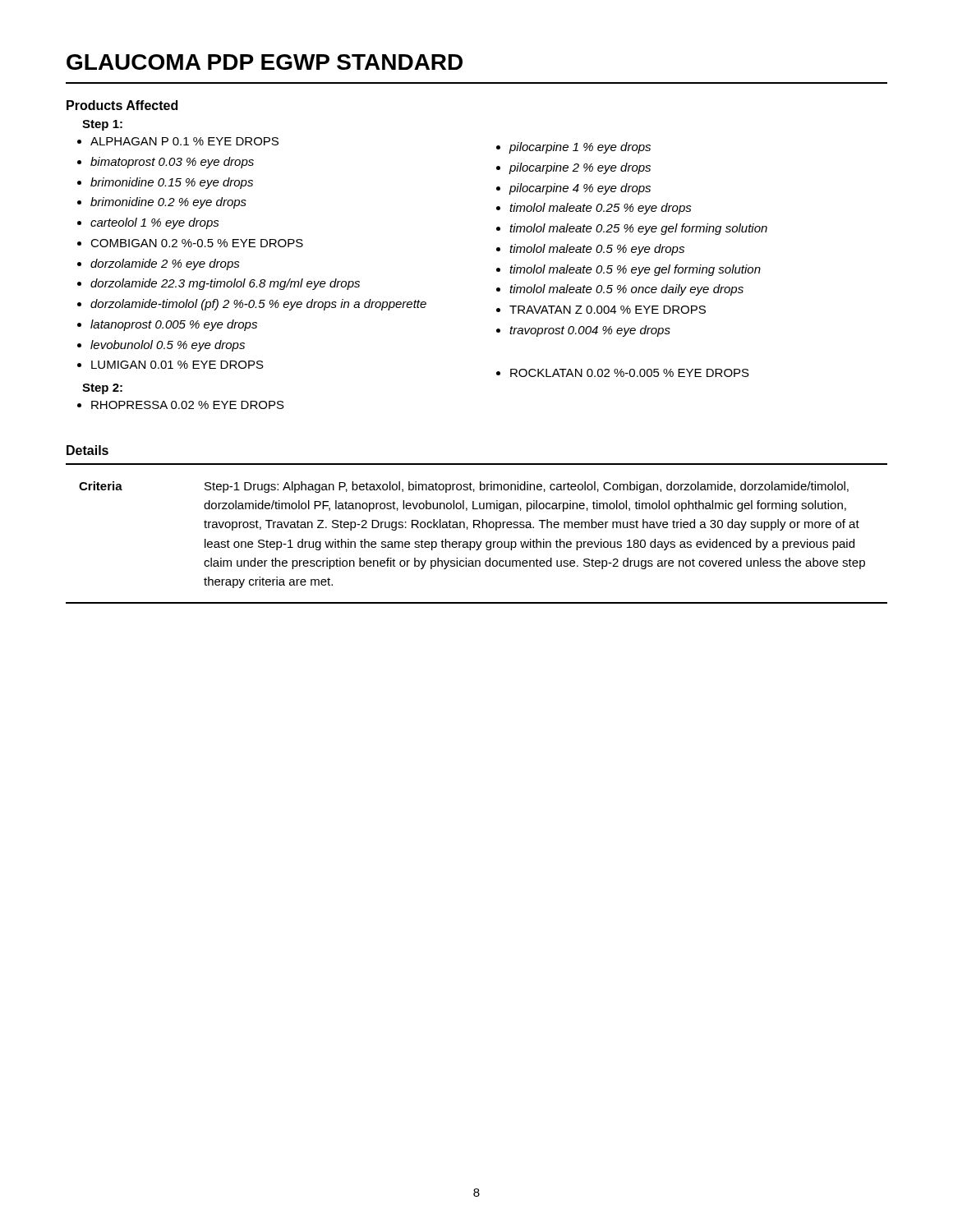Image resolution: width=953 pixels, height=1232 pixels.
Task: Click where it says "COMBIGAN 0.2 %-0.5 % EYE DROPS"
Action: pos(197,243)
